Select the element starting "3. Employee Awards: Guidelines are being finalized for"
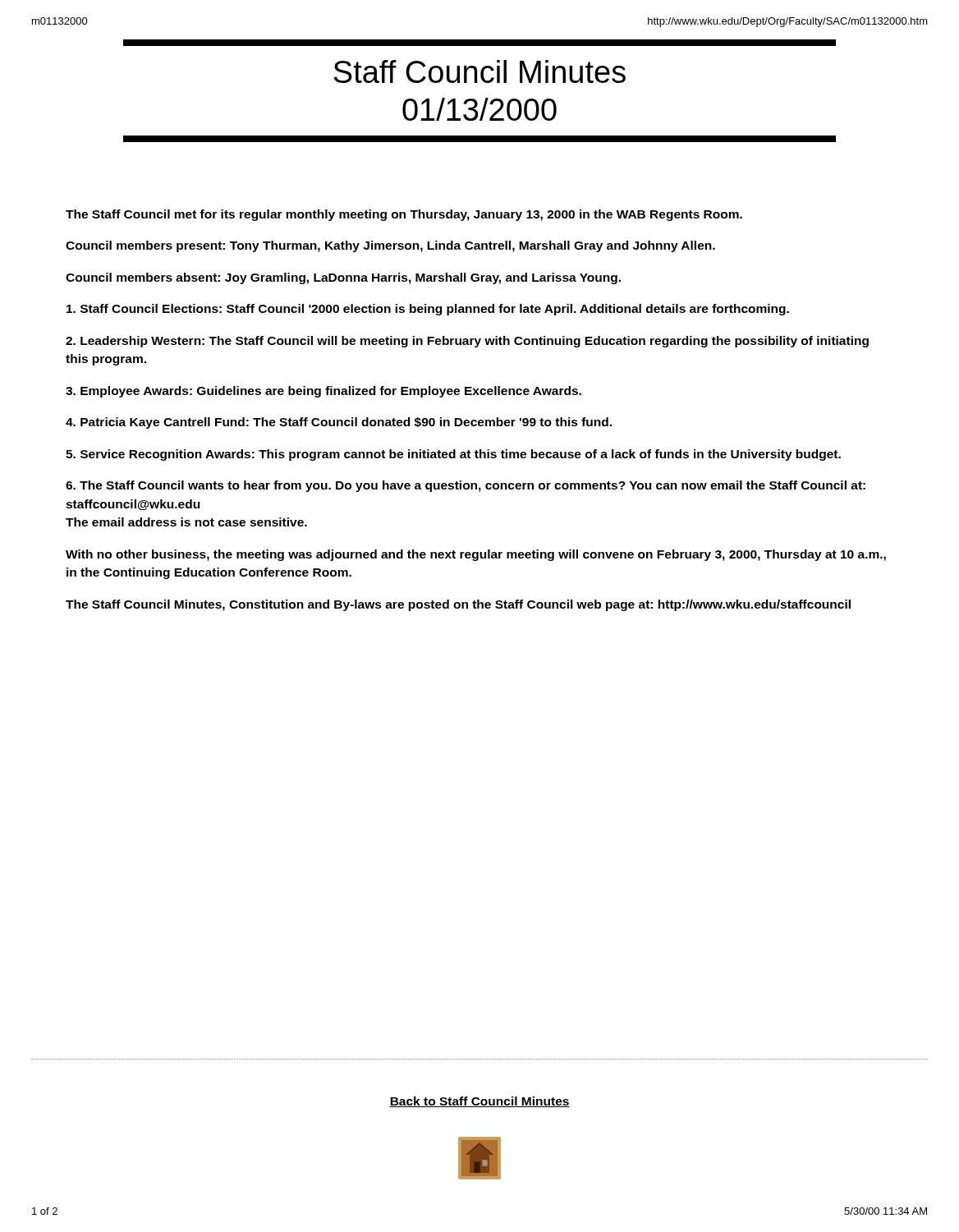The image size is (959, 1232). click(480, 391)
